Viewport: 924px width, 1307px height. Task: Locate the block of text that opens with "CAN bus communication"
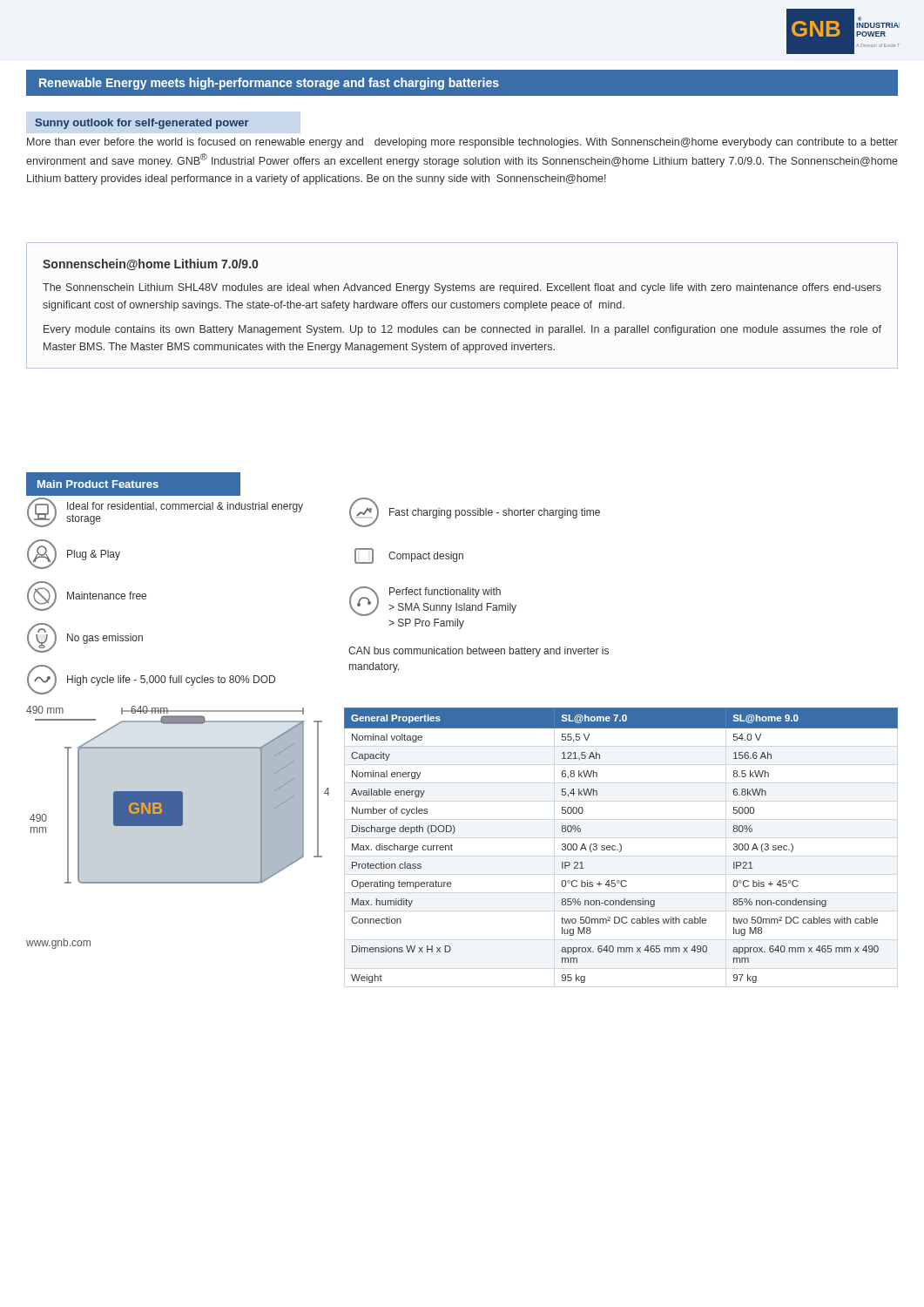(479, 659)
